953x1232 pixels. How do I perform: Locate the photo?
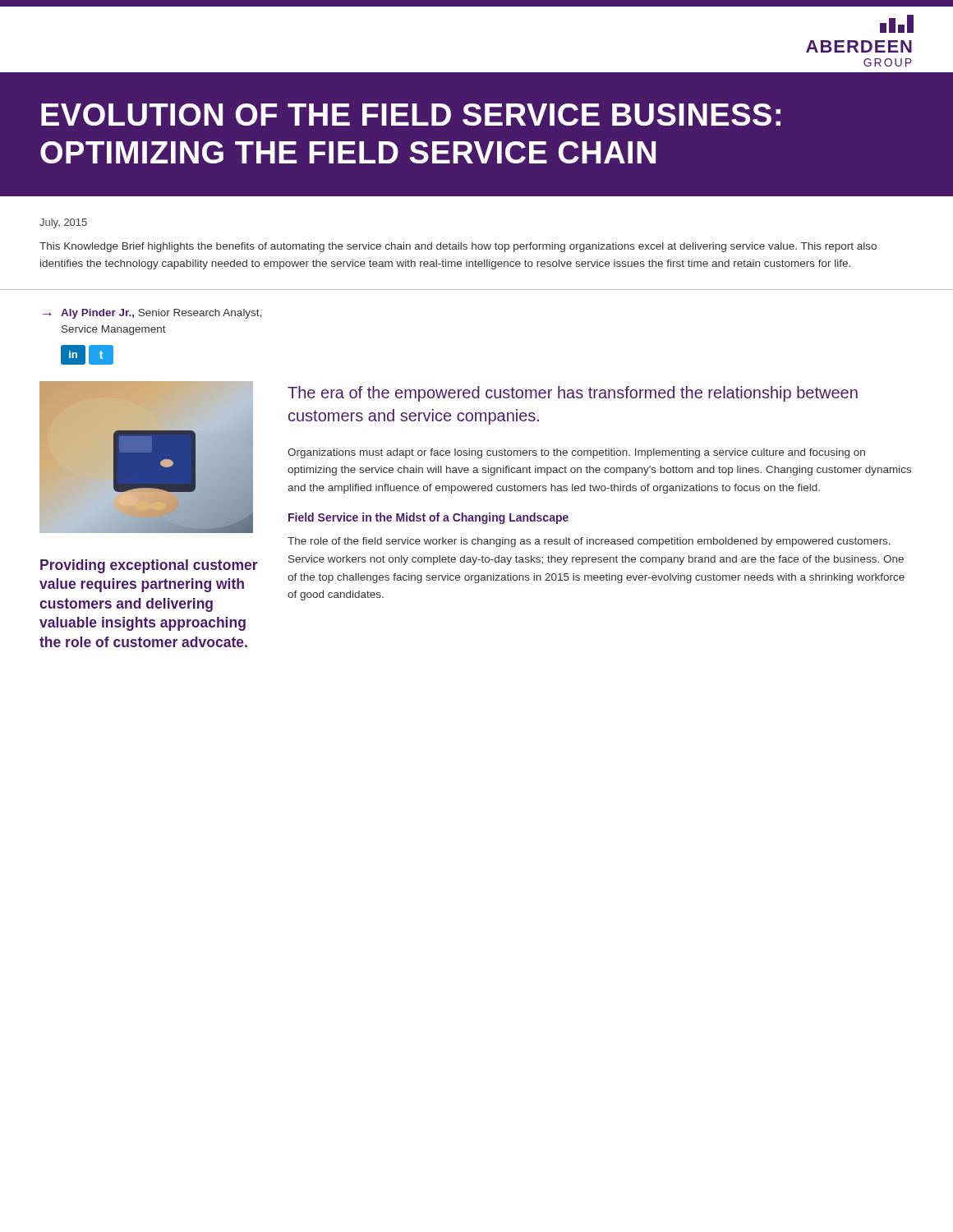[150, 458]
